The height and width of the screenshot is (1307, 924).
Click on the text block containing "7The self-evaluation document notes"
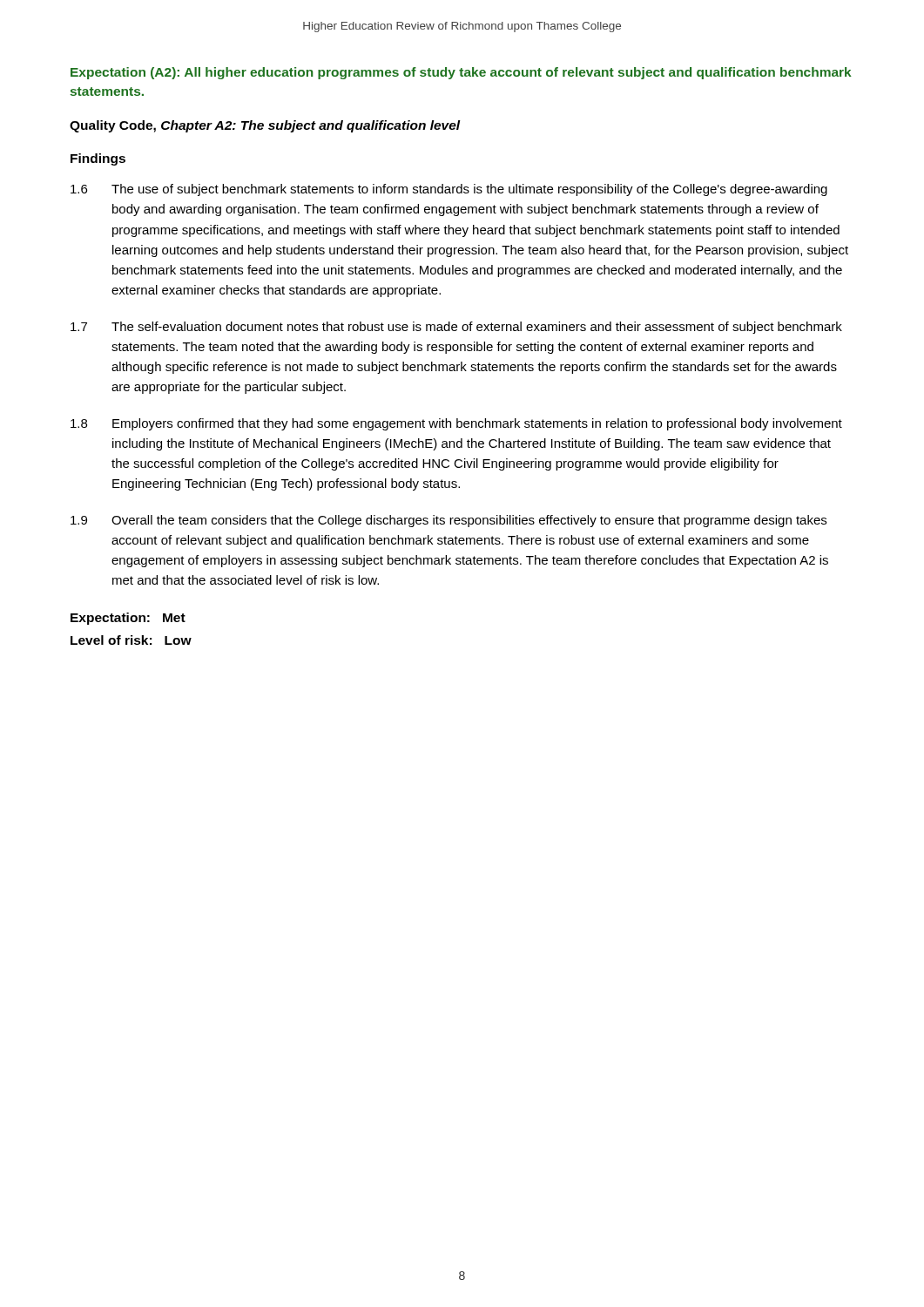(x=460, y=356)
